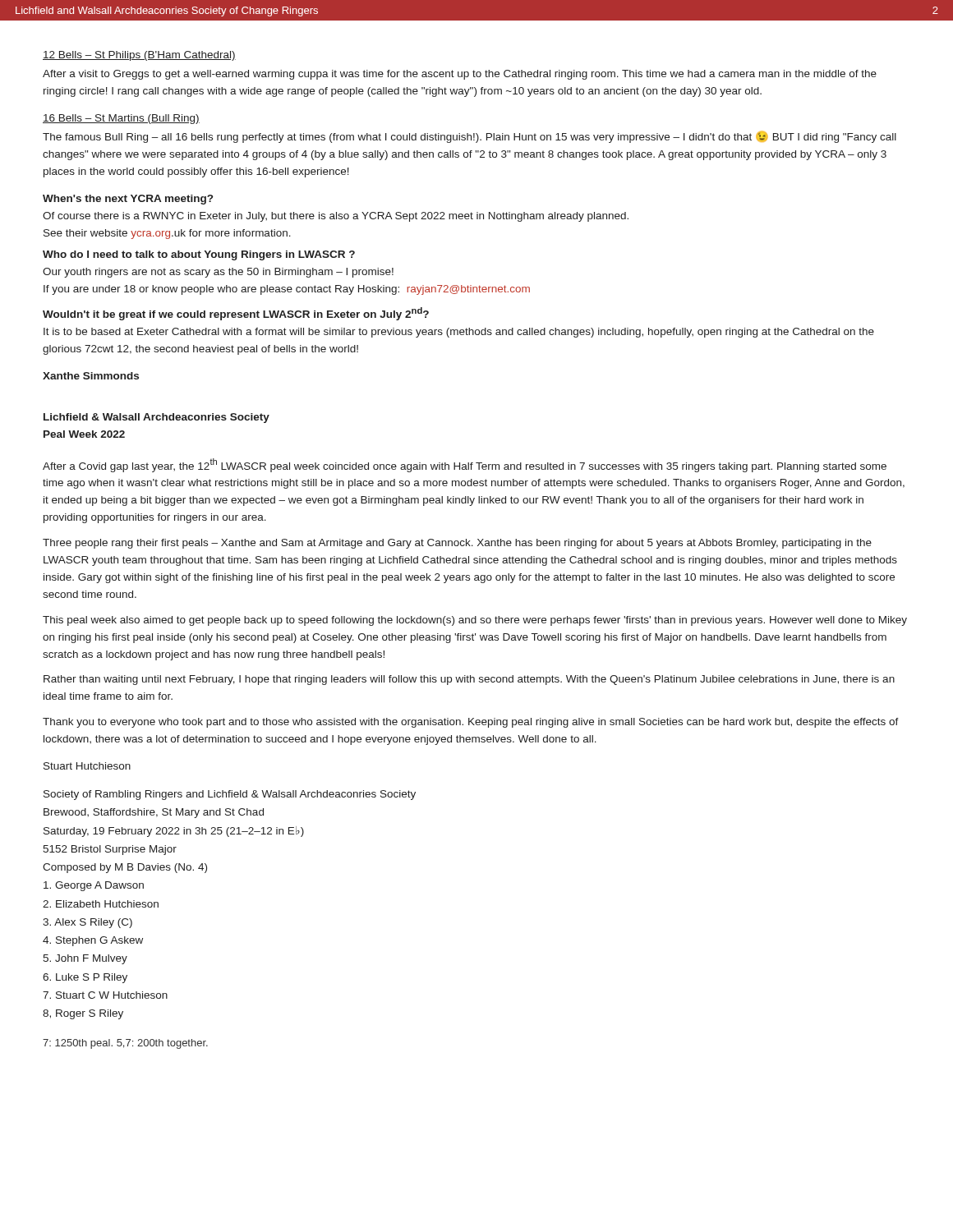Point to the text starting "Who do I need to talk"
953x1232 pixels.
click(x=199, y=255)
